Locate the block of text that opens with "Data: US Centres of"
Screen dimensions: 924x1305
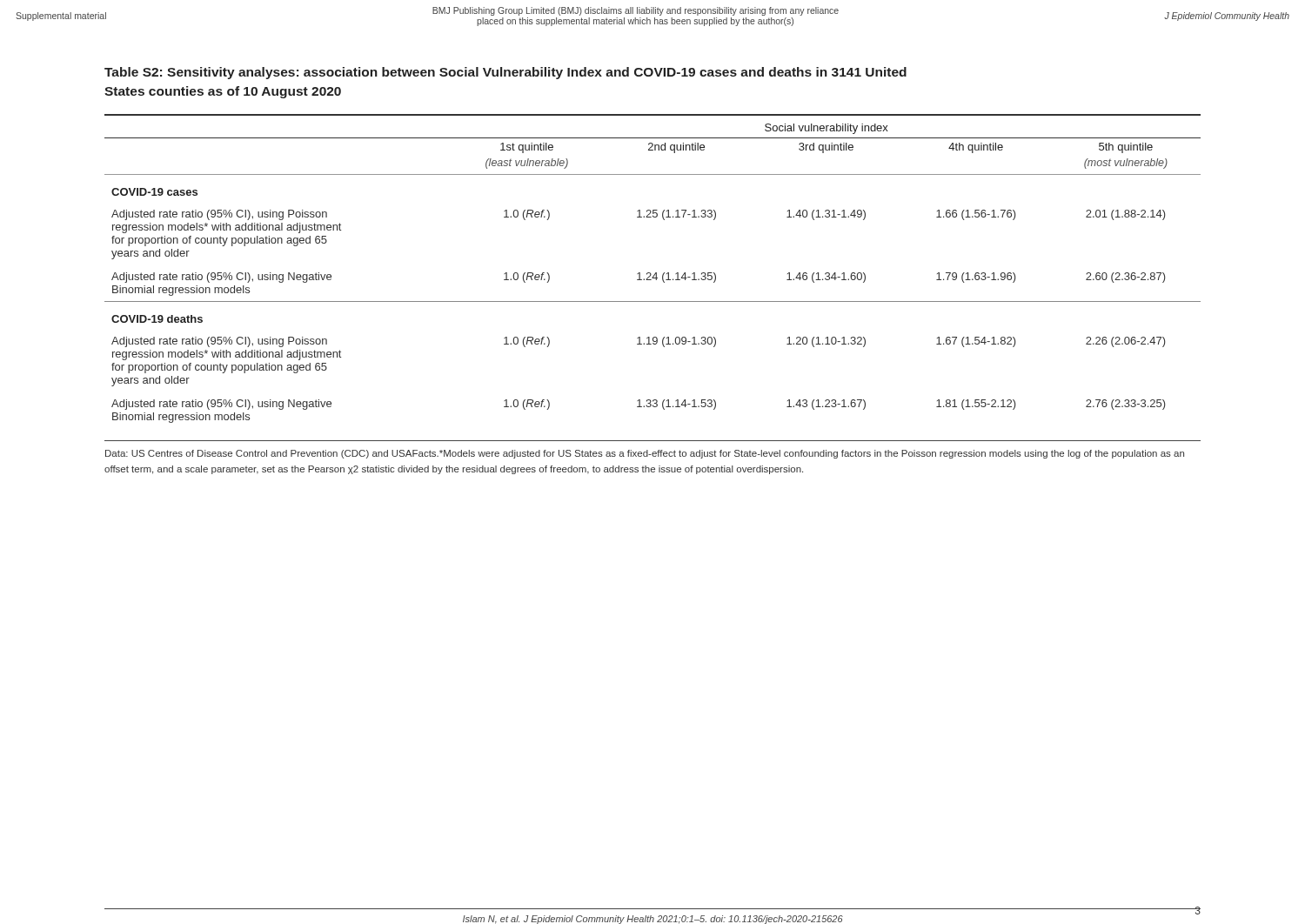[645, 461]
